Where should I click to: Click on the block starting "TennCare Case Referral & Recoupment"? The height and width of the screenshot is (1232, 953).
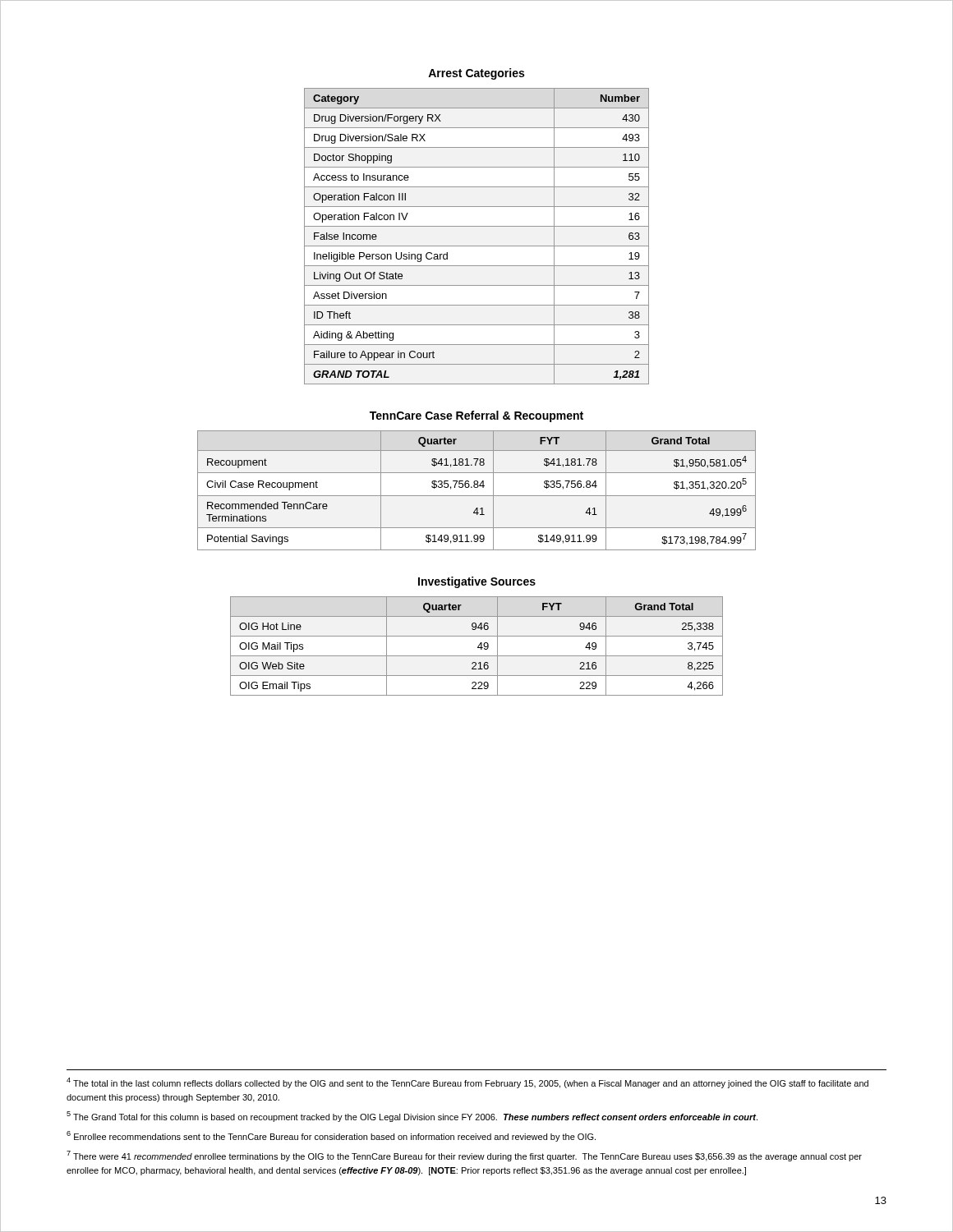476,416
